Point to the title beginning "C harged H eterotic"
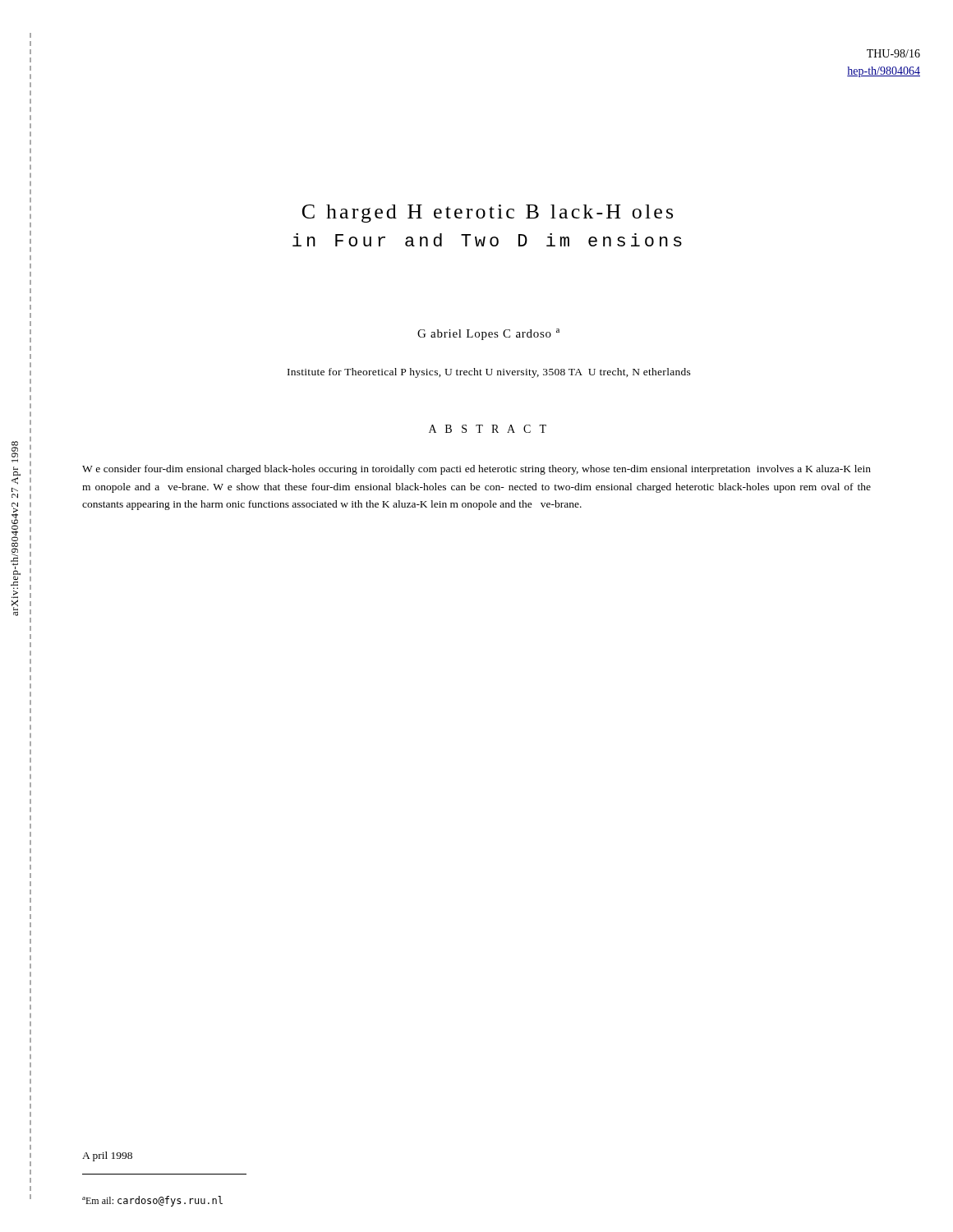This screenshot has width=953, height=1232. pyautogui.click(x=489, y=226)
